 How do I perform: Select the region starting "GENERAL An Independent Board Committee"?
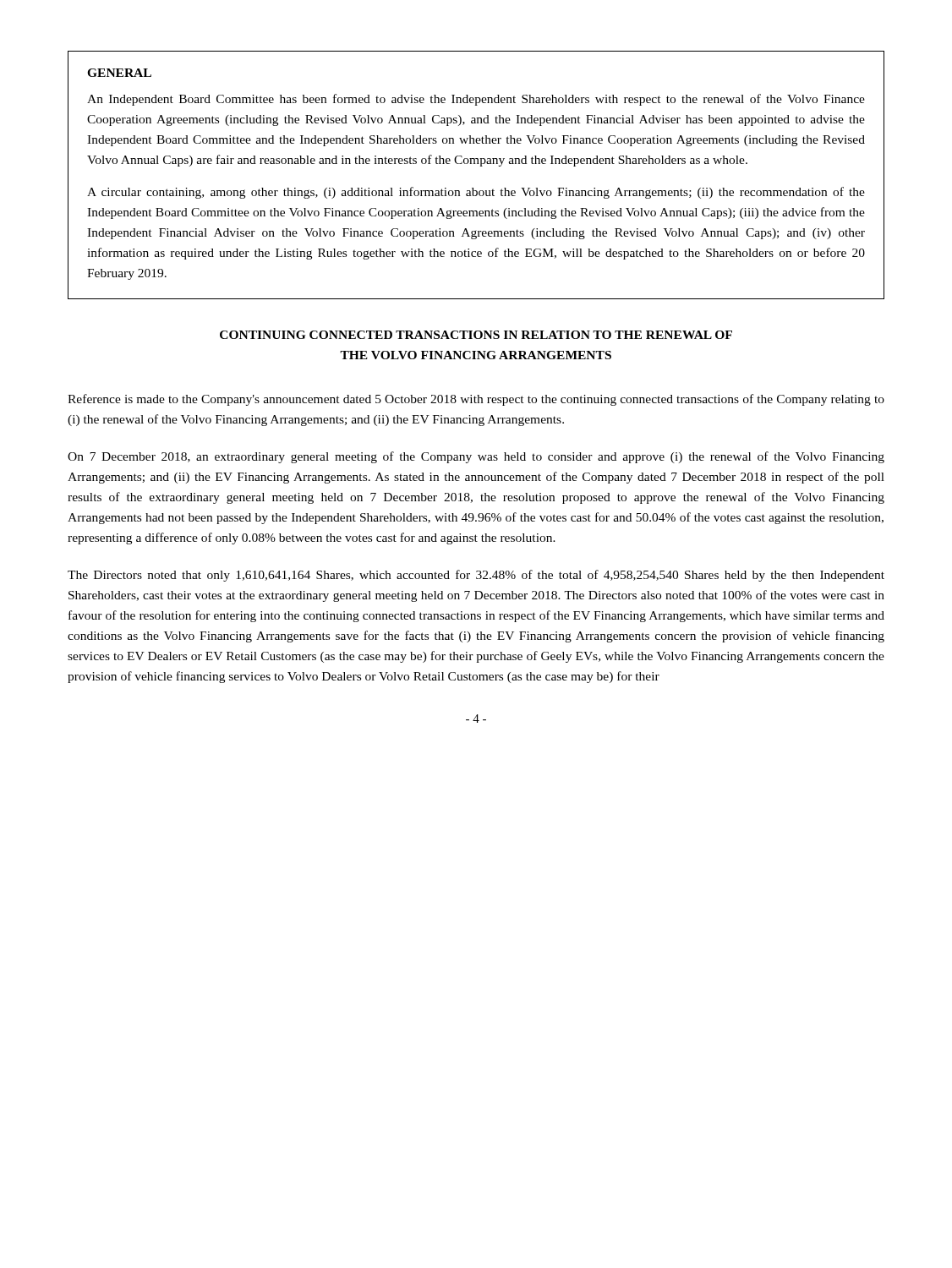coord(476,174)
